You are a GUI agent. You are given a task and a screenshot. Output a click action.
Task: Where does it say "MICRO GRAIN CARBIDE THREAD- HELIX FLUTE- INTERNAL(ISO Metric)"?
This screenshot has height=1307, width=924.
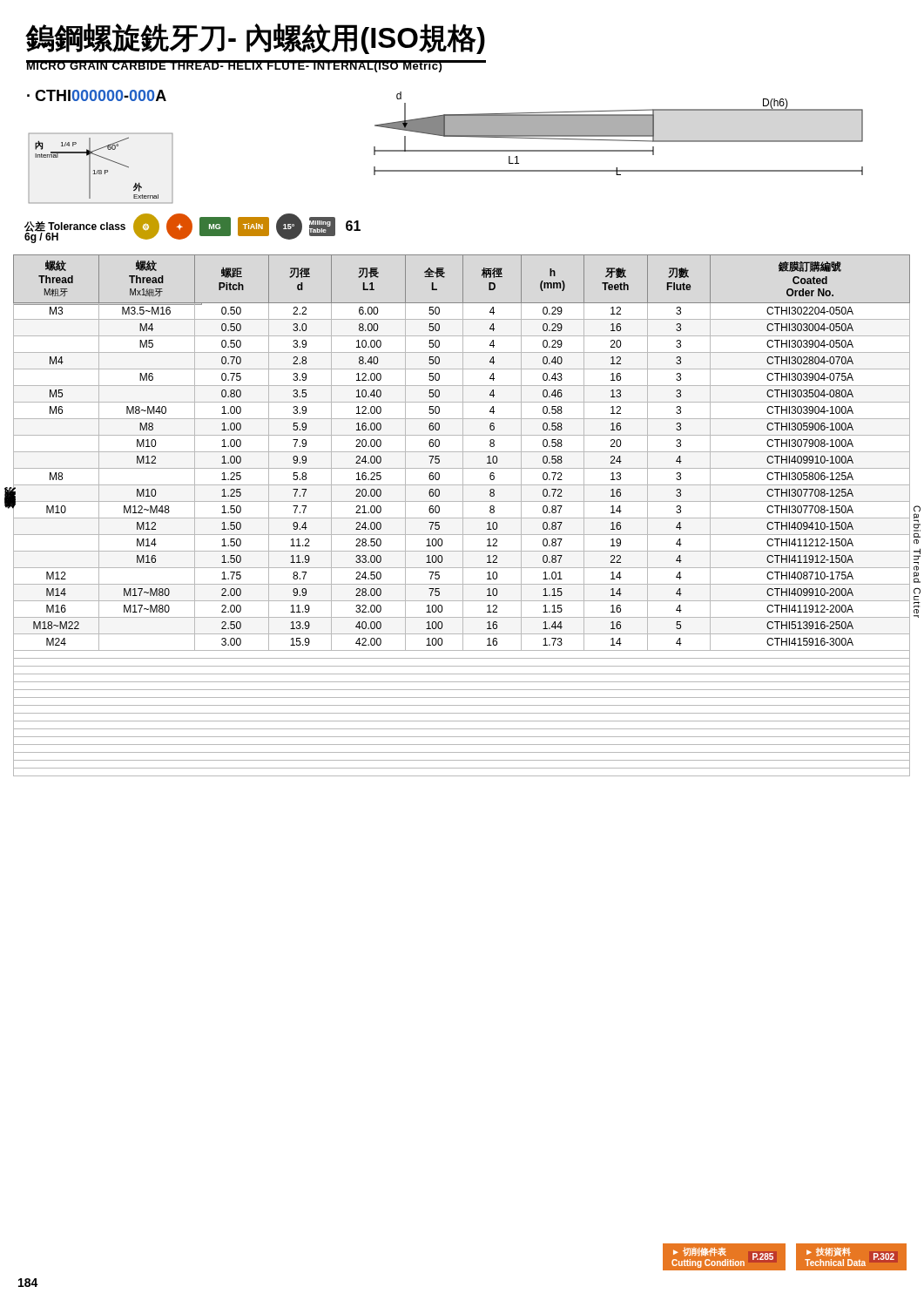[x=234, y=66]
